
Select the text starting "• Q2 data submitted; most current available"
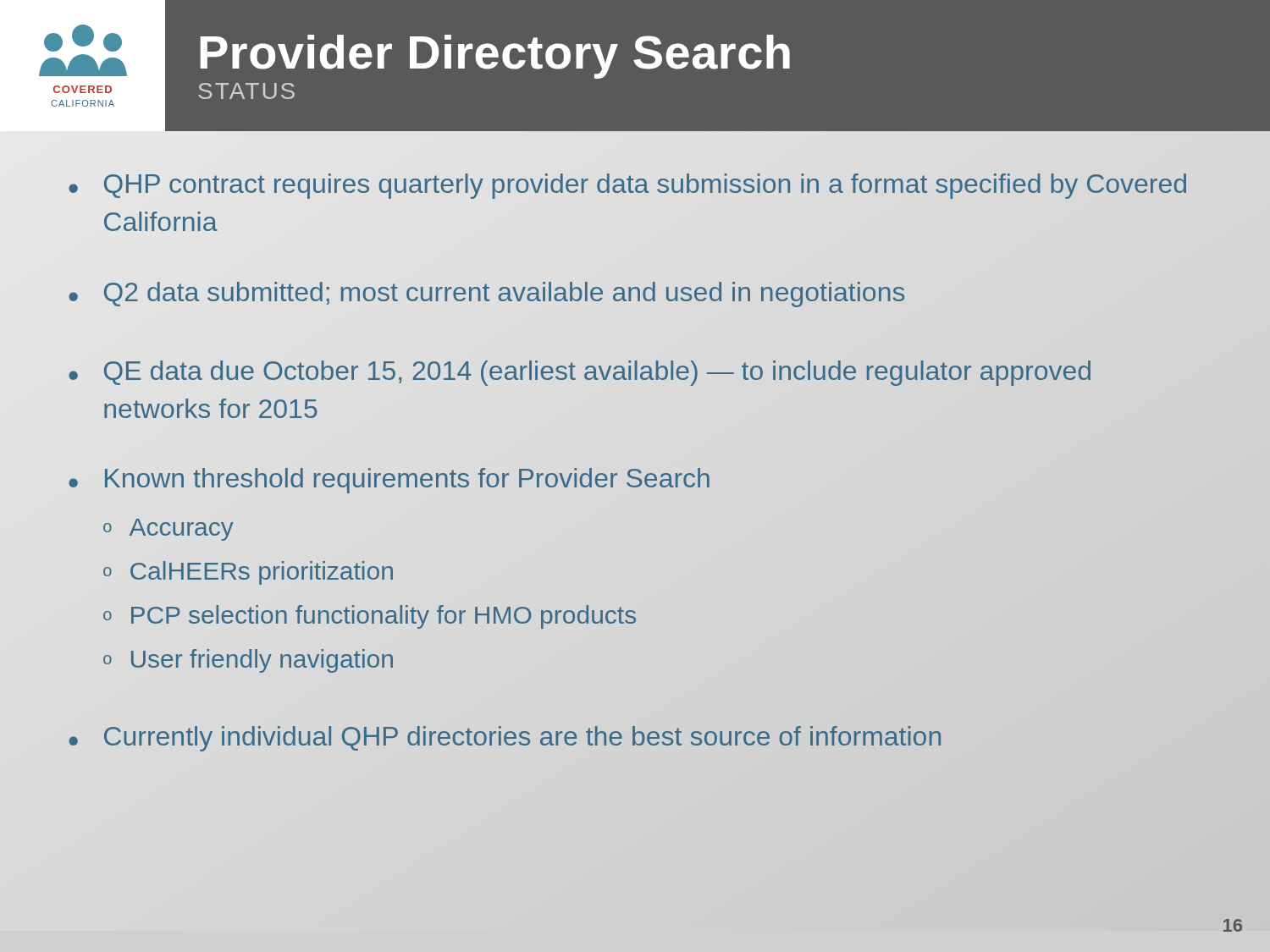click(635, 296)
